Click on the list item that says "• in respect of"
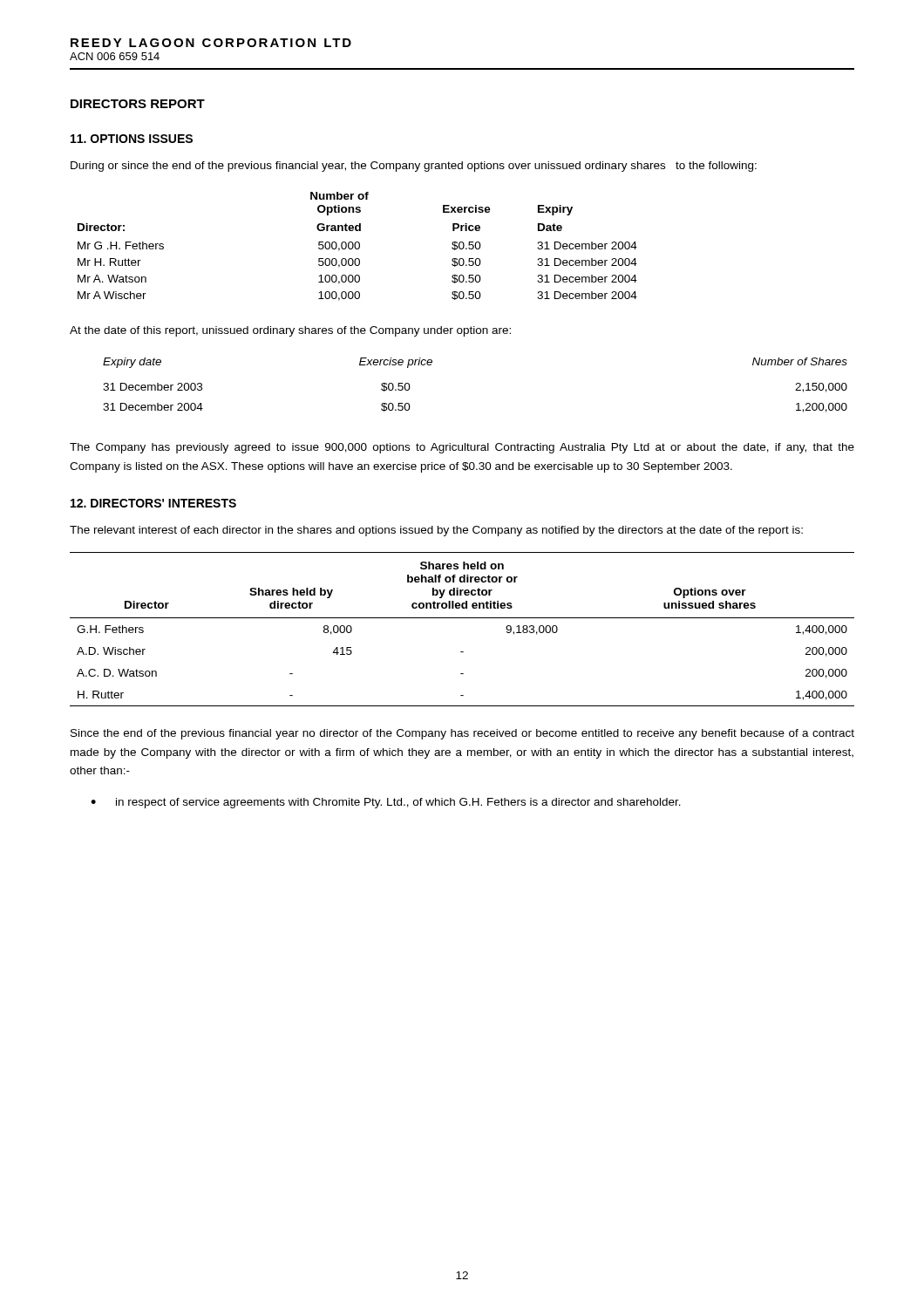Viewport: 924px width, 1308px height. coord(472,803)
